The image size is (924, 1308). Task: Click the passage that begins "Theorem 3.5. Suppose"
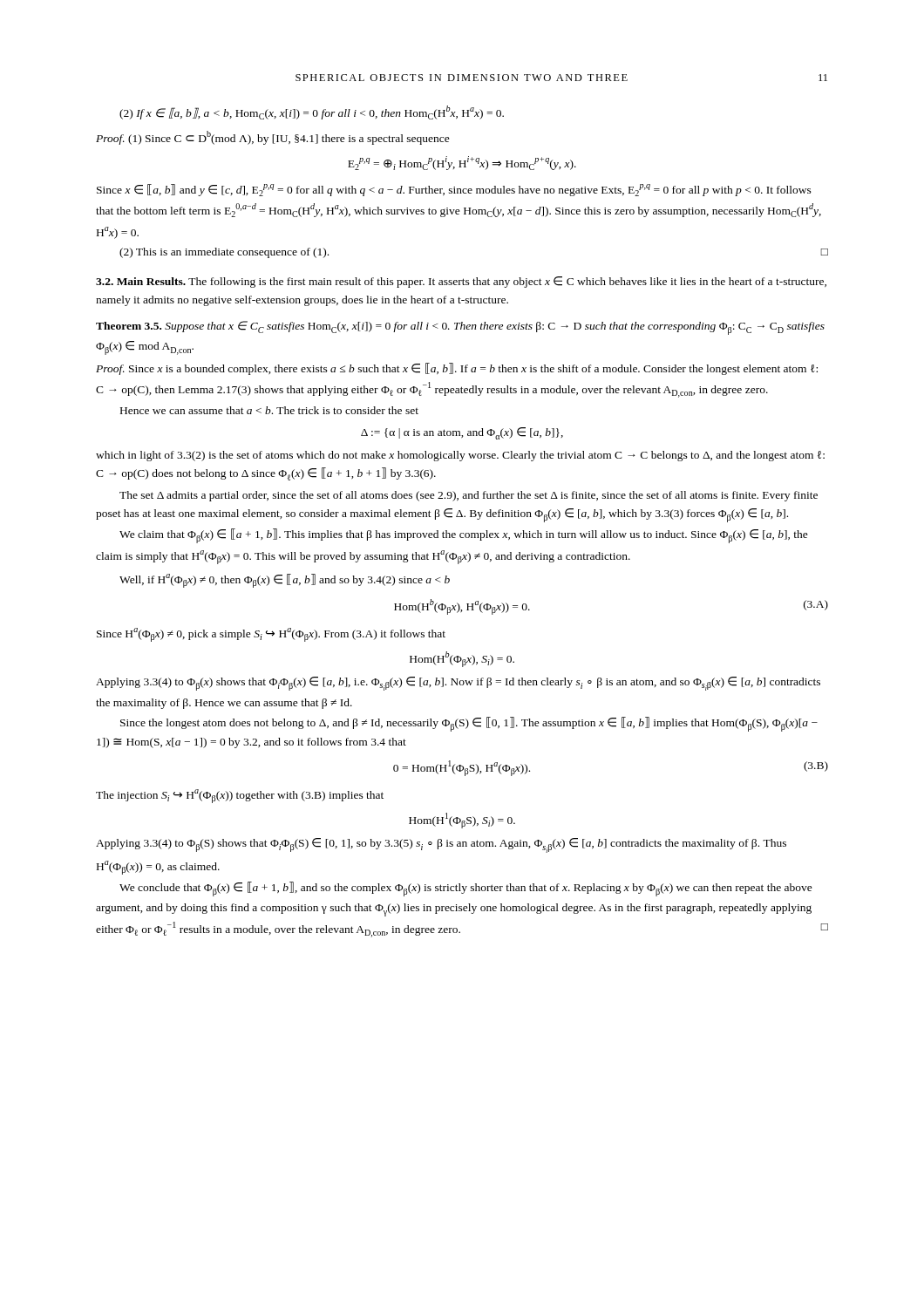pos(462,337)
